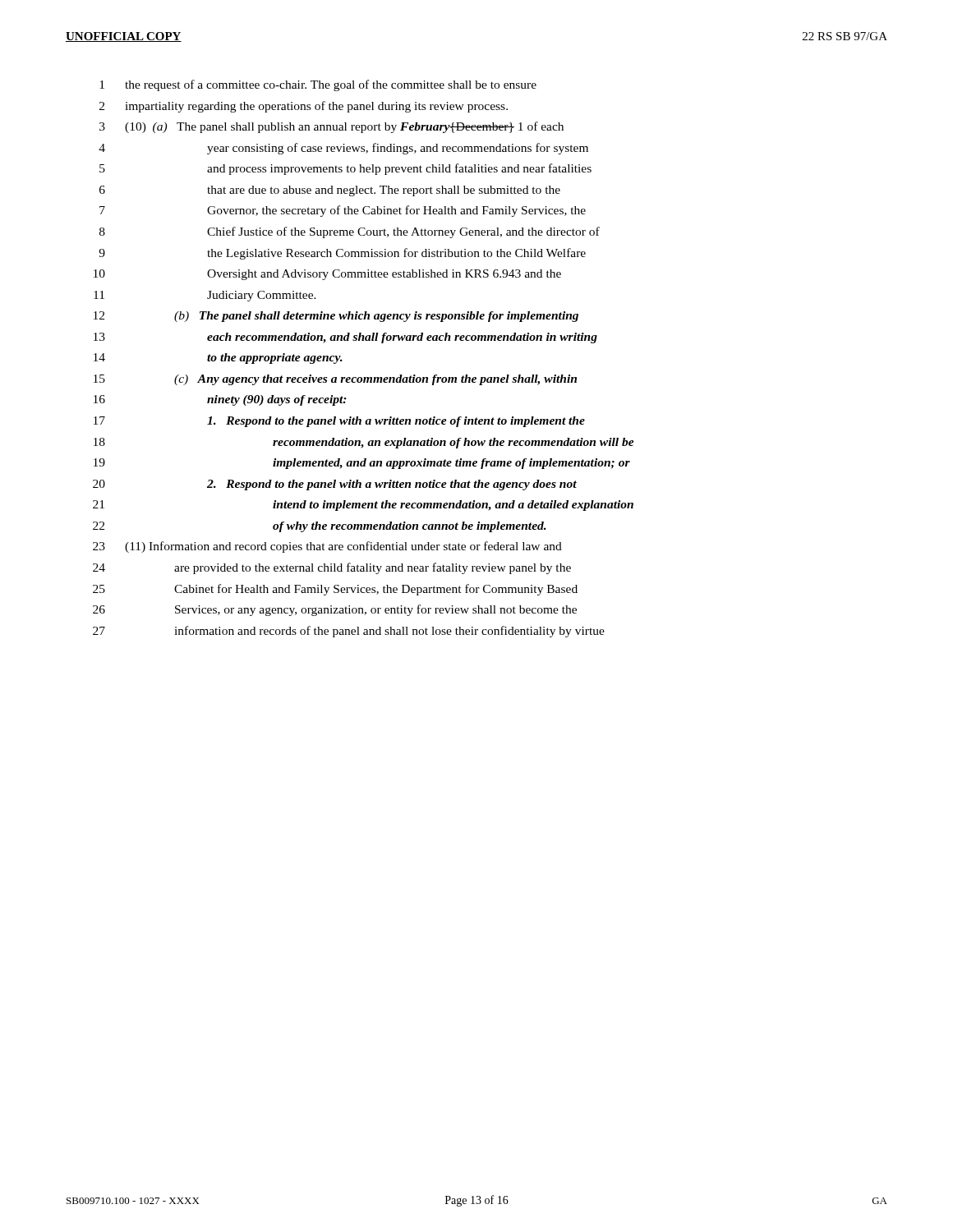Select the region starting "5 and process improvements to"

click(476, 168)
